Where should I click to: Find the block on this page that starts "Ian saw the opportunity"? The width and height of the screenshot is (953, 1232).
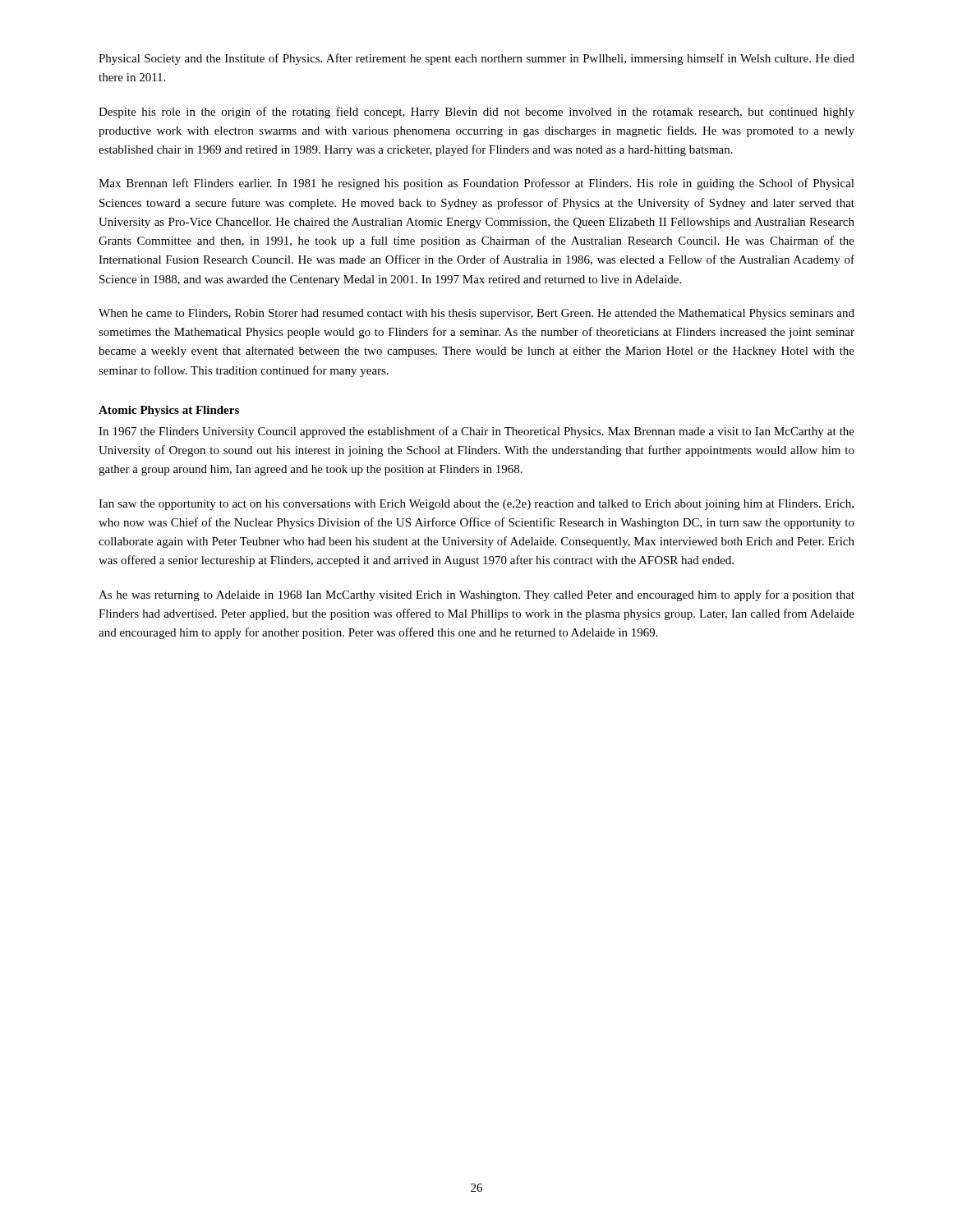tap(476, 532)
